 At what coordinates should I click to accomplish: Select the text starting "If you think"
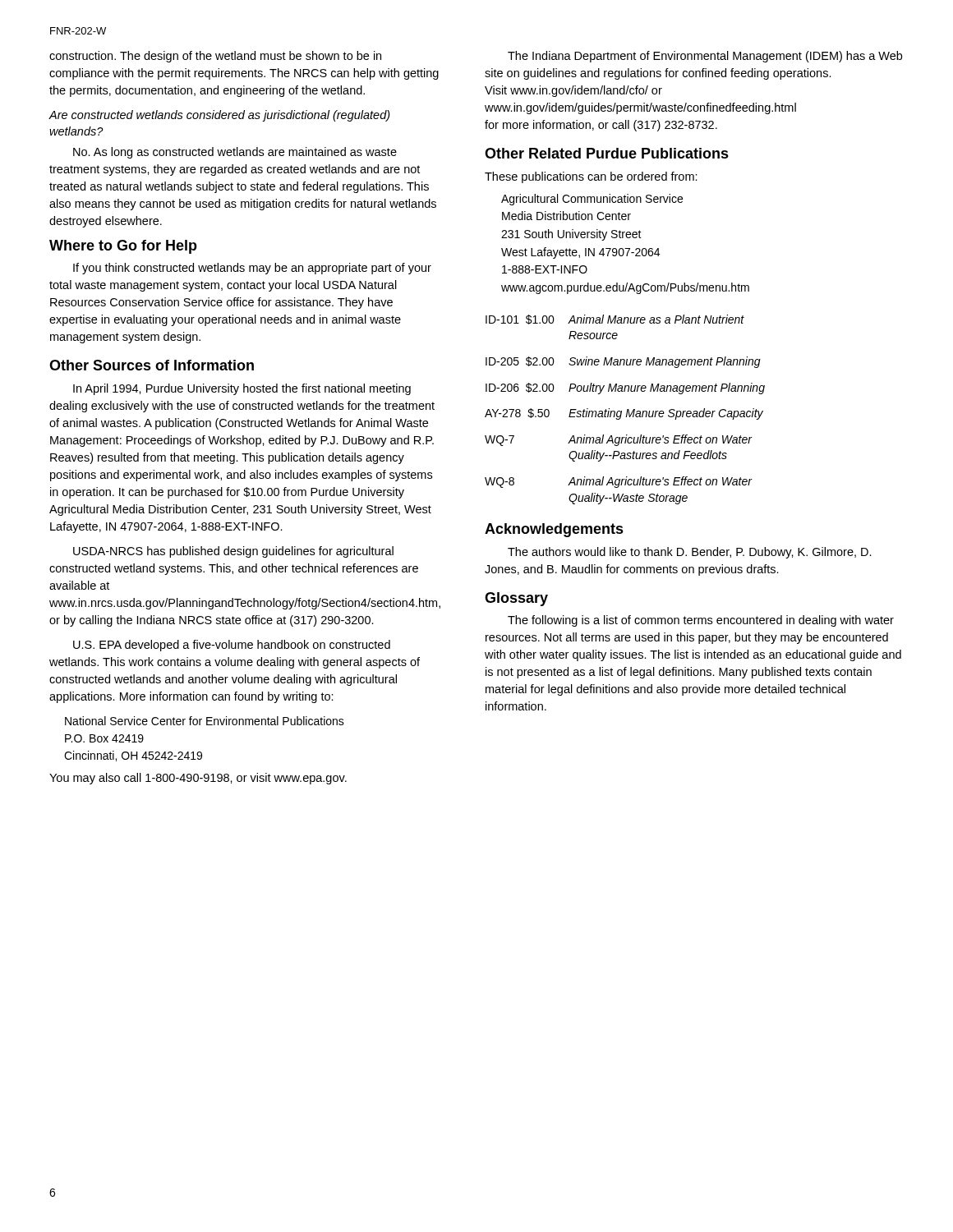click(x=246, y=303)
